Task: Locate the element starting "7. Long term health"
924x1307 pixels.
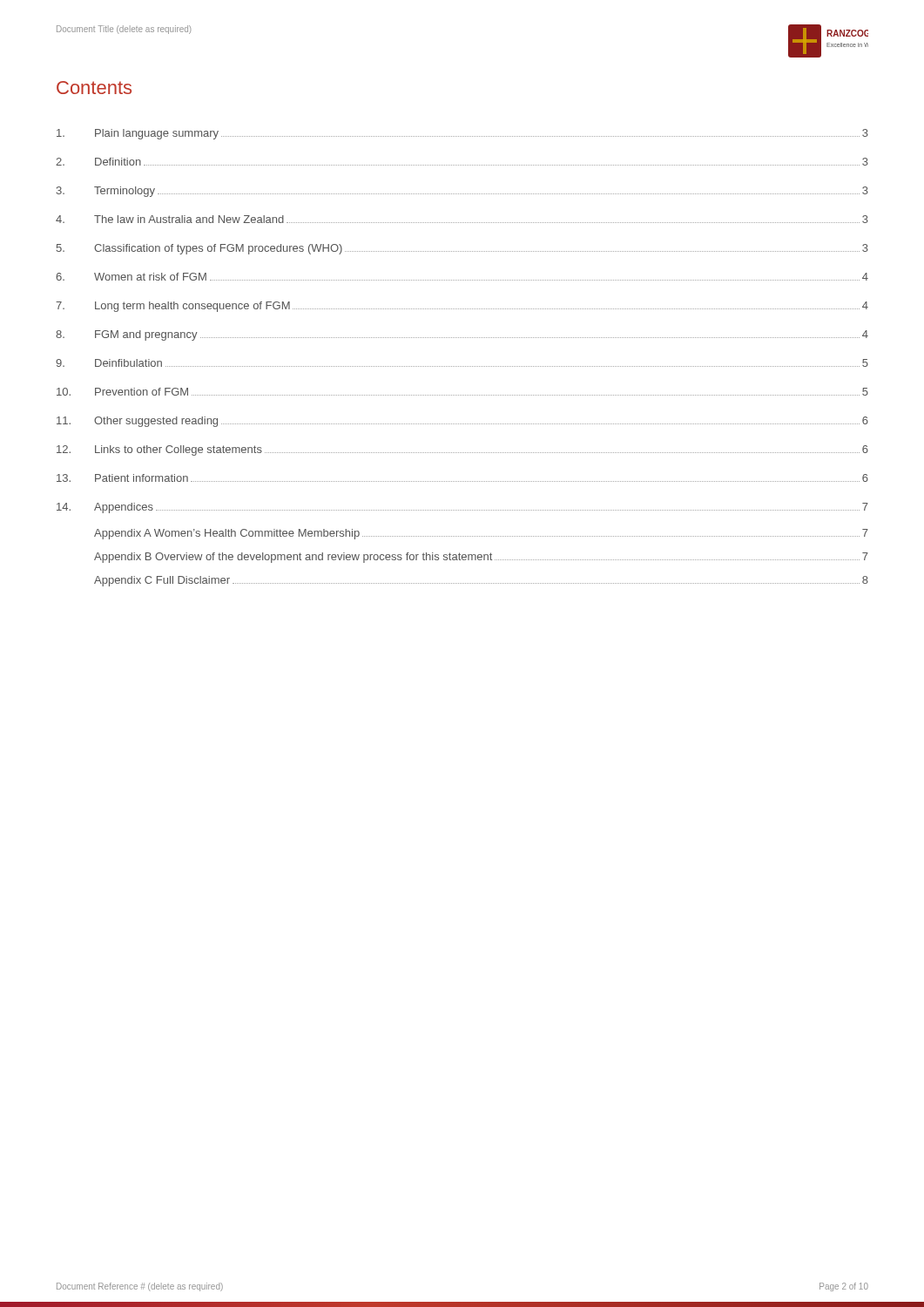Action: tap(462, 305)
